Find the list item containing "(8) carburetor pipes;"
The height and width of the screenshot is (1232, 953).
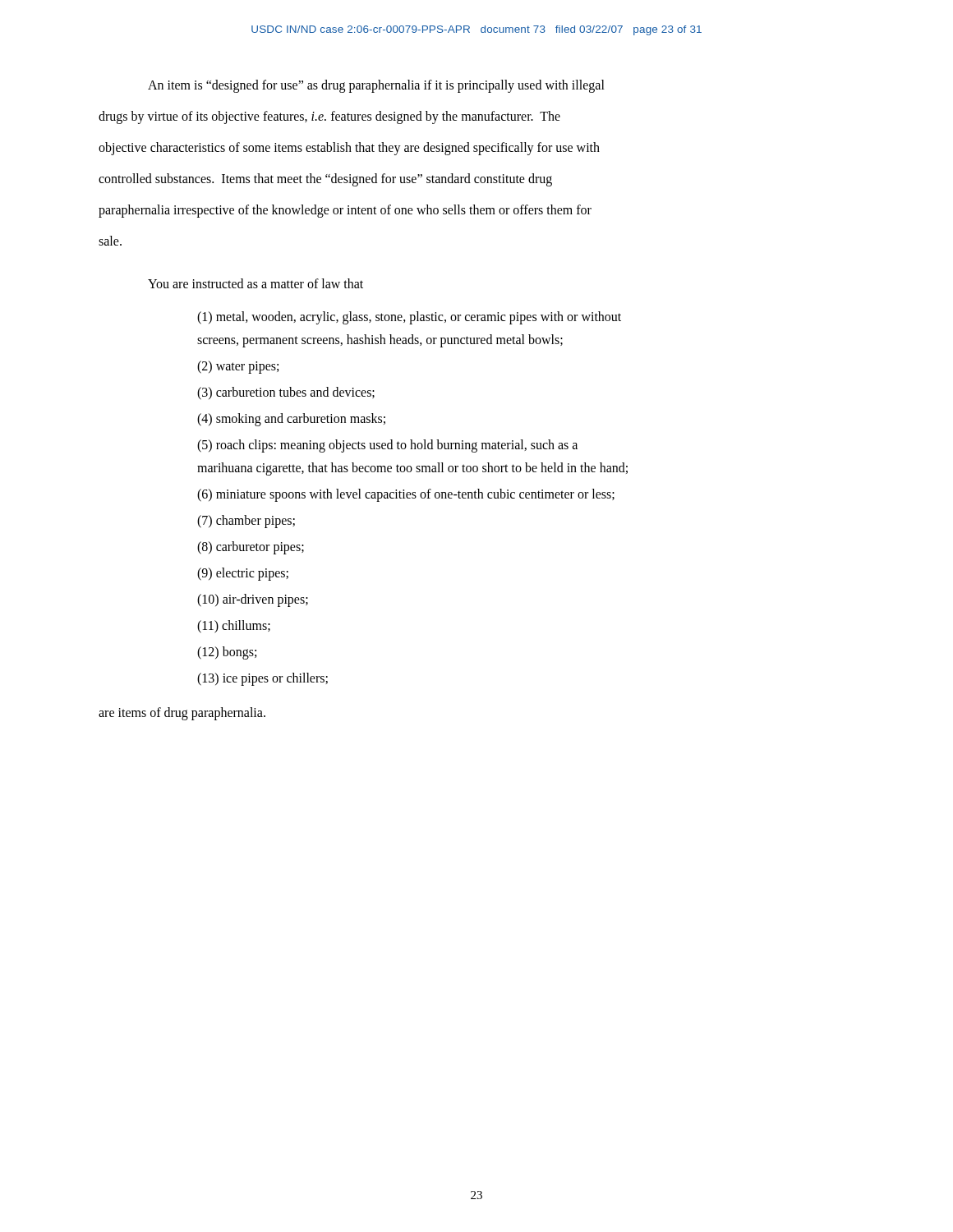click(x=251, y=547)
